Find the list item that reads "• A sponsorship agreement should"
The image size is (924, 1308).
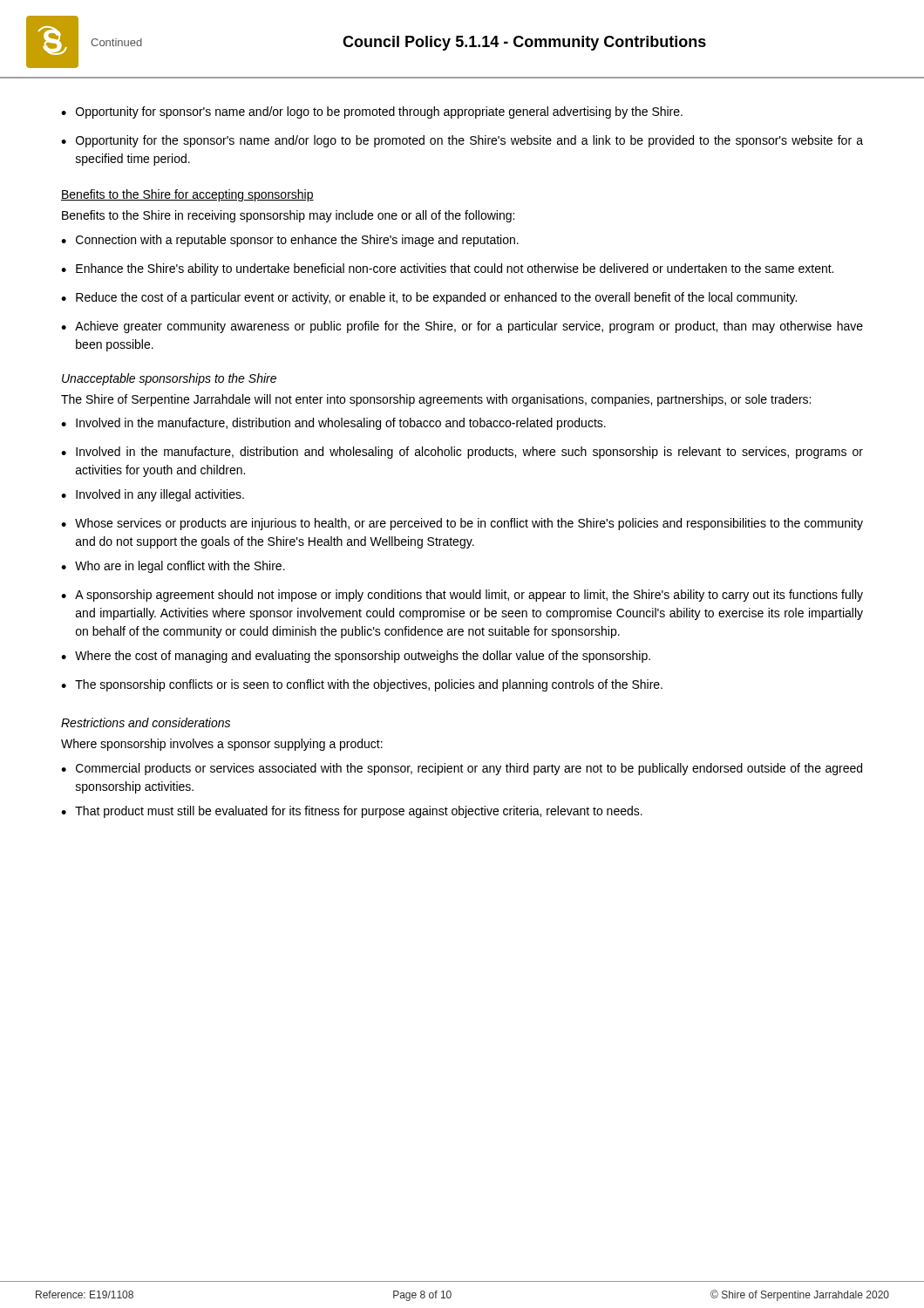click(462, 614)
